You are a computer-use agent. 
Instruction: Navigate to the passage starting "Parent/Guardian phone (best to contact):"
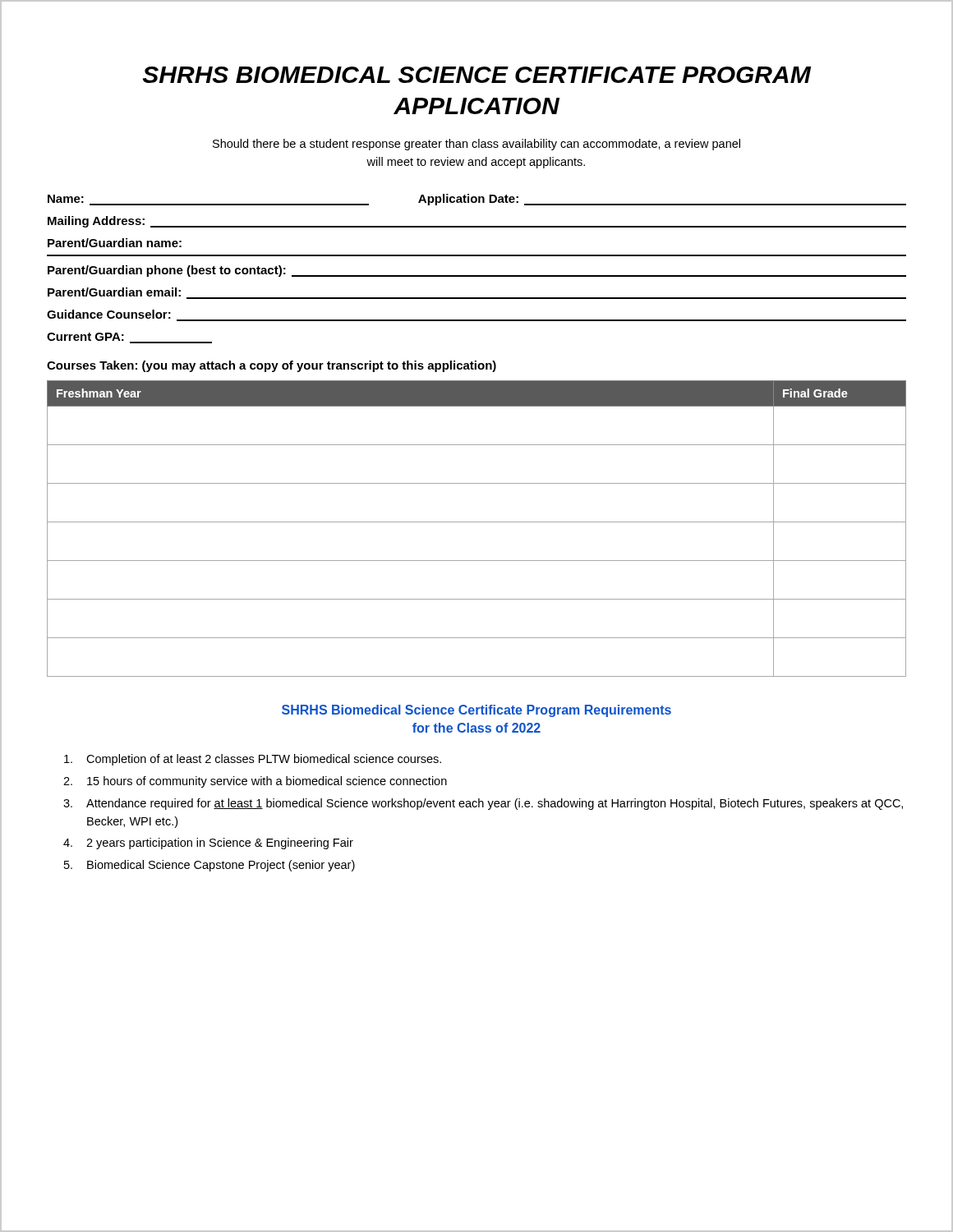pos(476,269)
